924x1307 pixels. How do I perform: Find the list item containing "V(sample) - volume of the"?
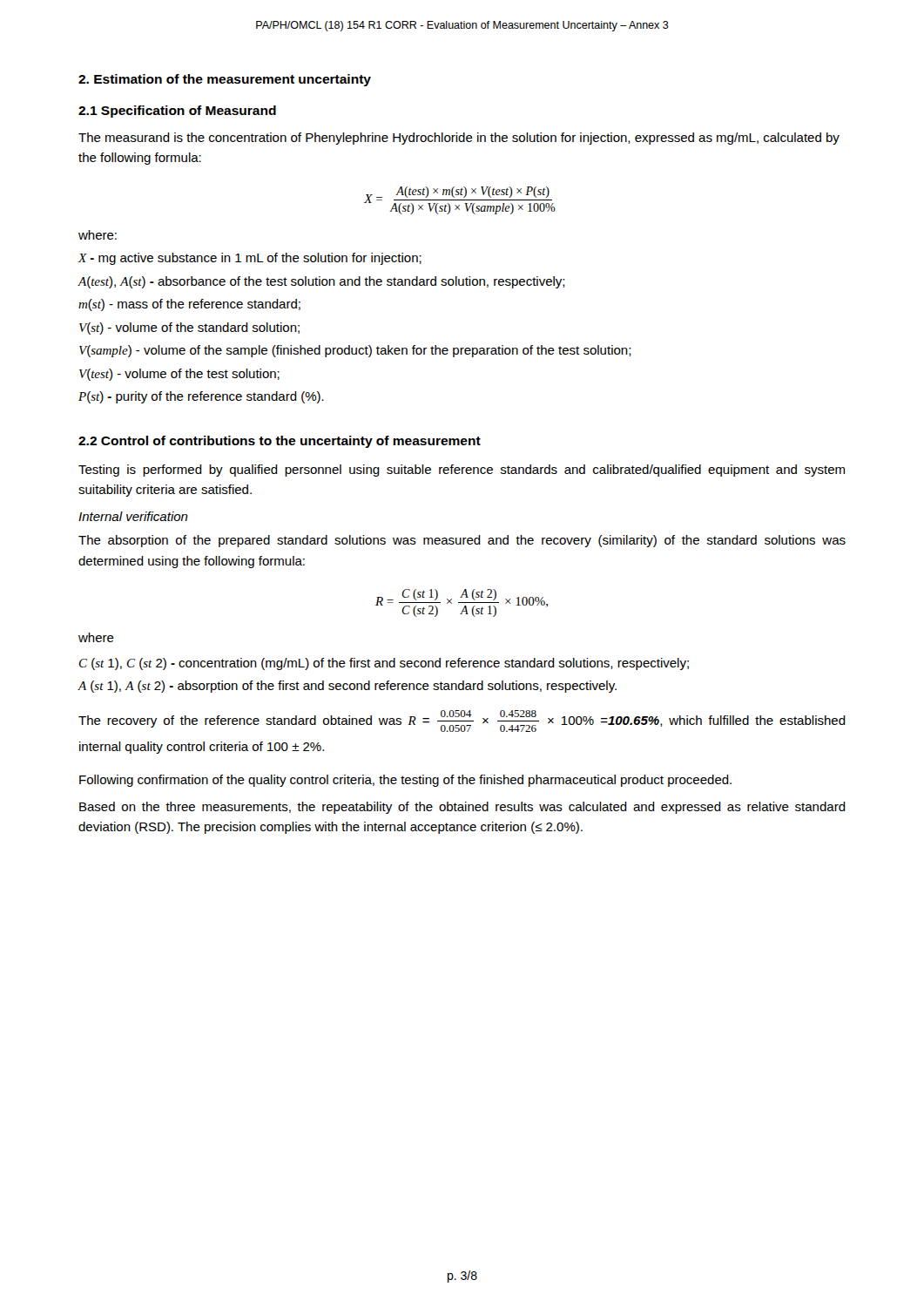point(355,350)
